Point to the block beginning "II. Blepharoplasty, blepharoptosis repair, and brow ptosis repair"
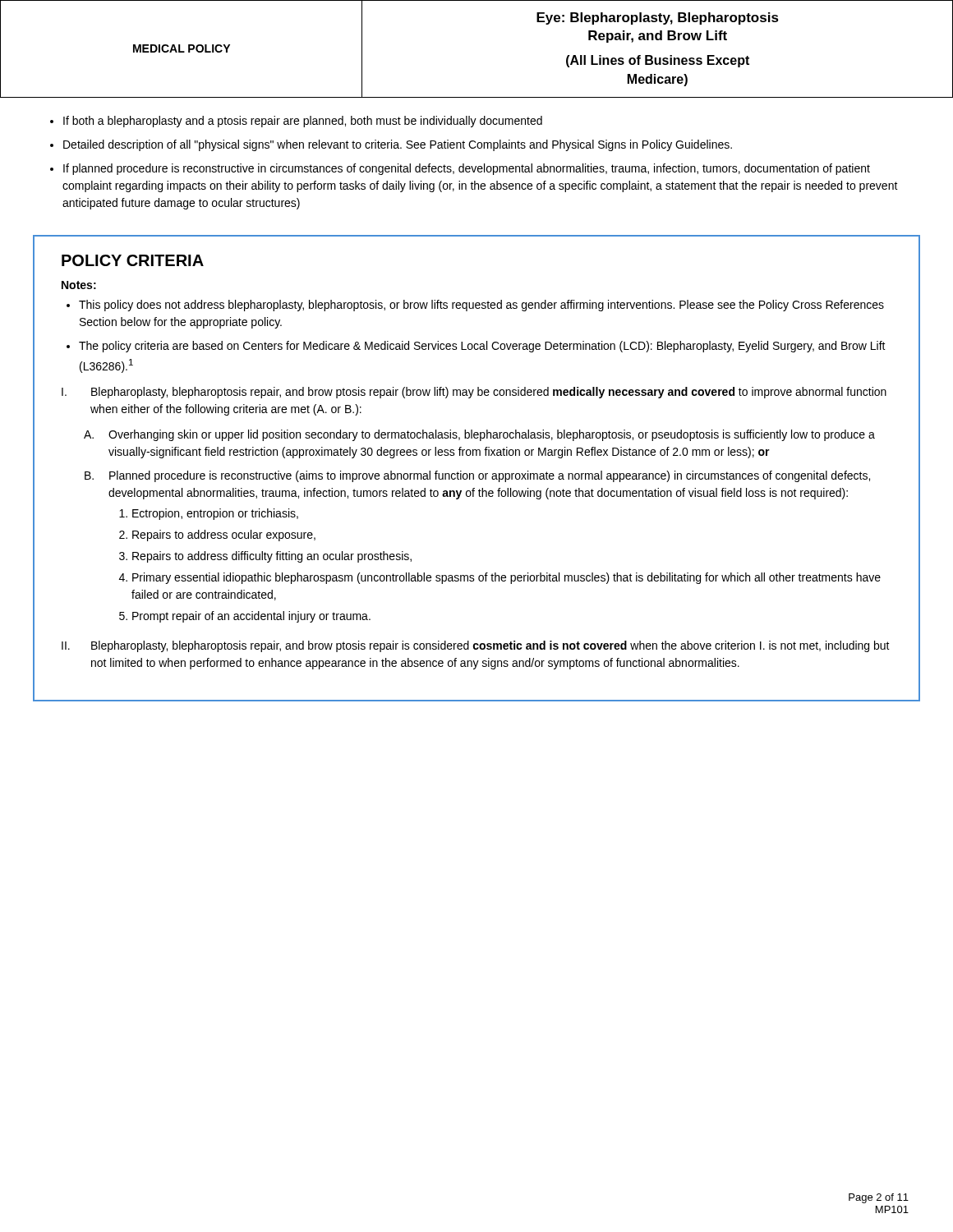The image size is (953, 1232). tap(476, 654)
